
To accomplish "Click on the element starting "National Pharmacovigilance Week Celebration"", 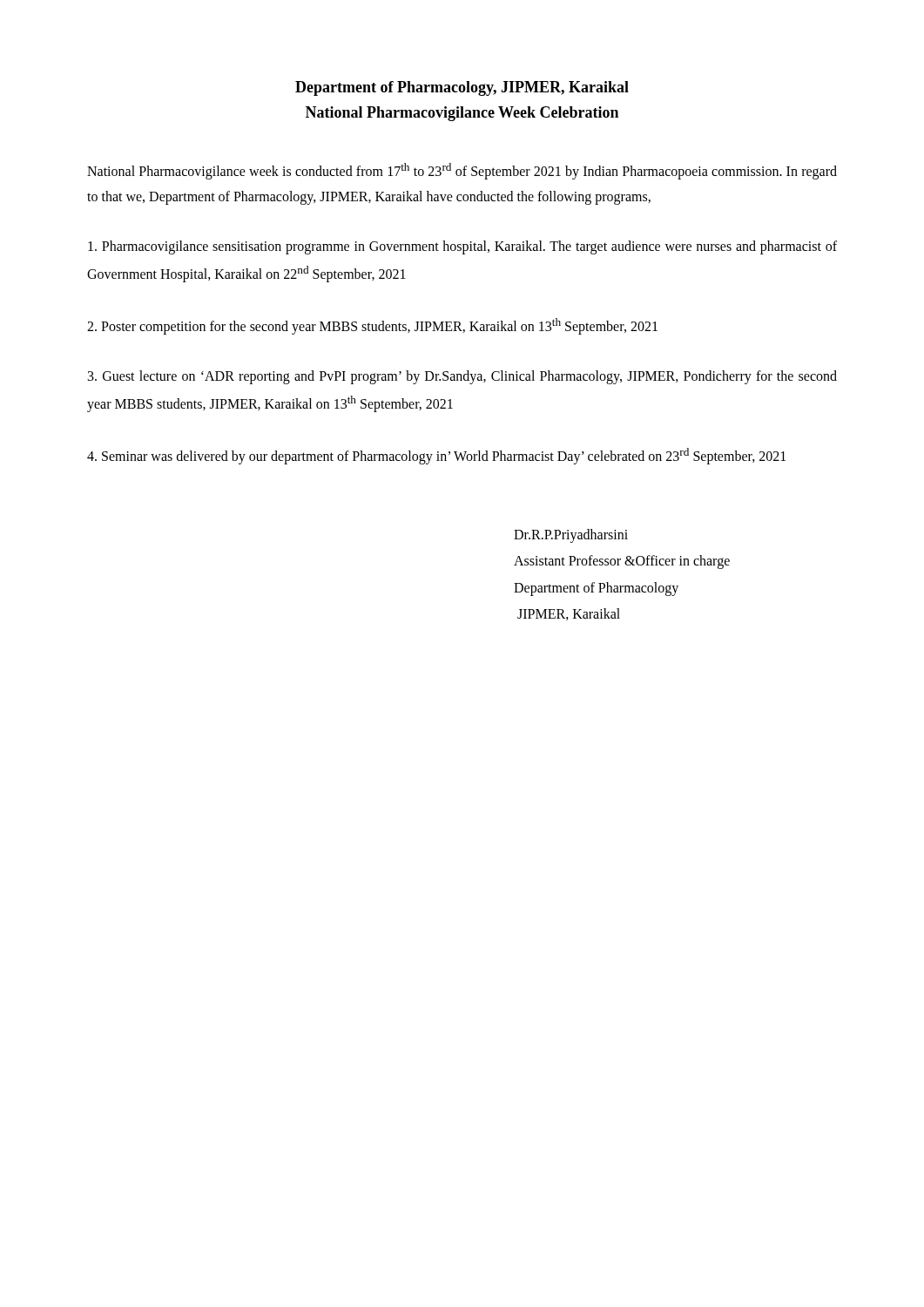I will click(x=462, y=112).
